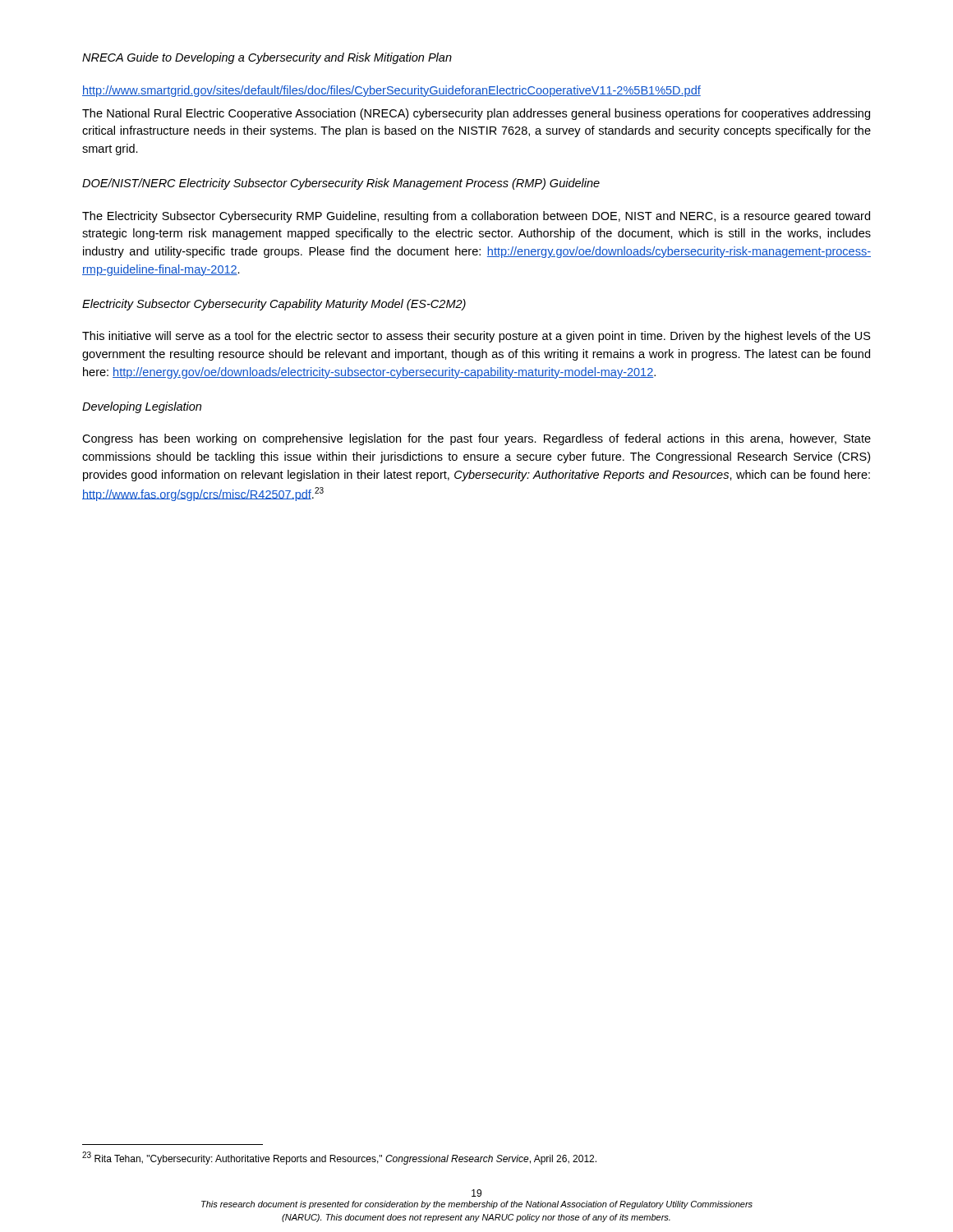Point to the block starting "23 Rita Tehan, "Cybersecurity: Authoritative Reports and"
This screenshot has width=953, height=1232.
point(476,1155)
